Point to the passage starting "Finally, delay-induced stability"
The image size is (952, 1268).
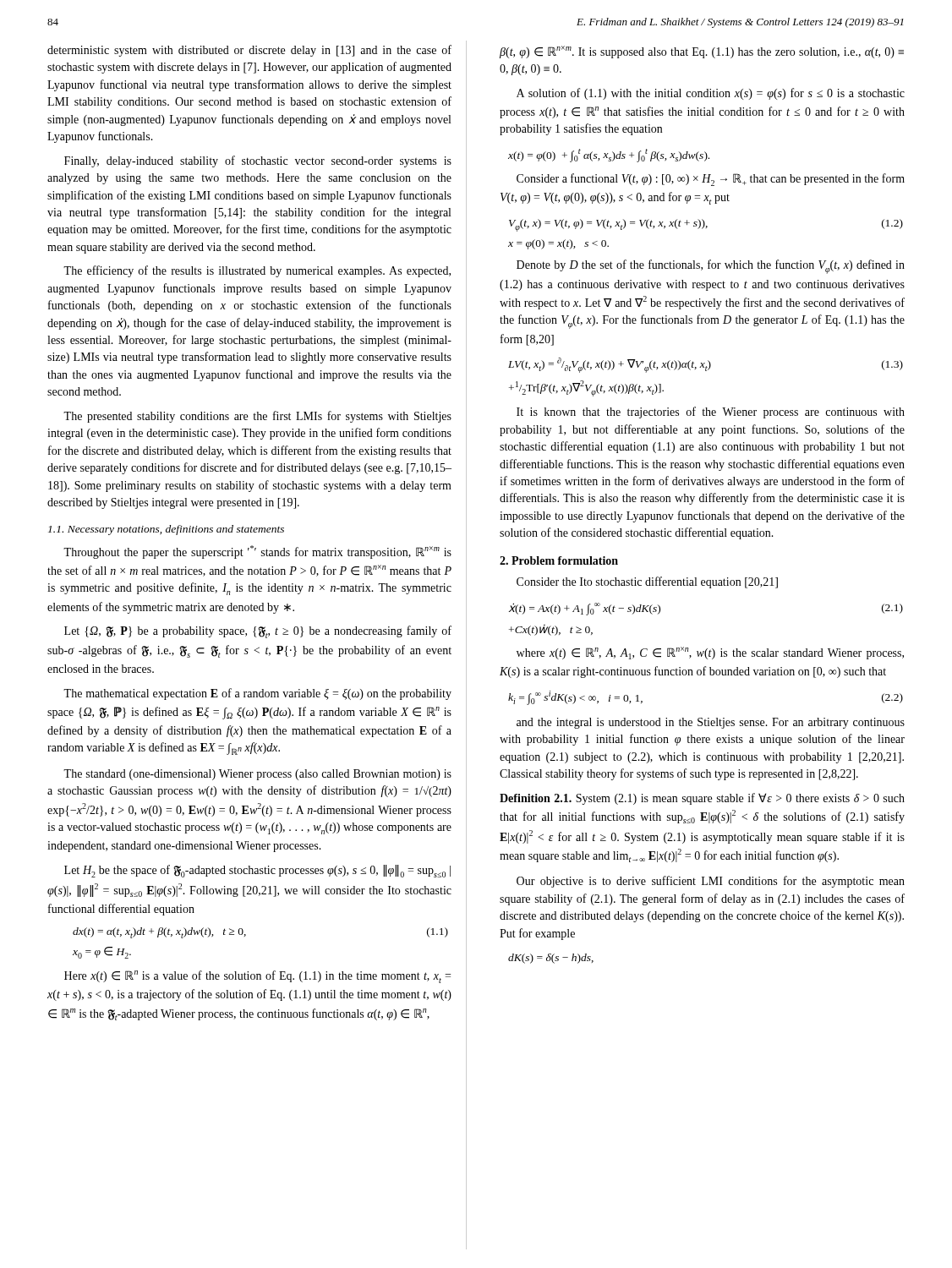(x=249, y=204)
